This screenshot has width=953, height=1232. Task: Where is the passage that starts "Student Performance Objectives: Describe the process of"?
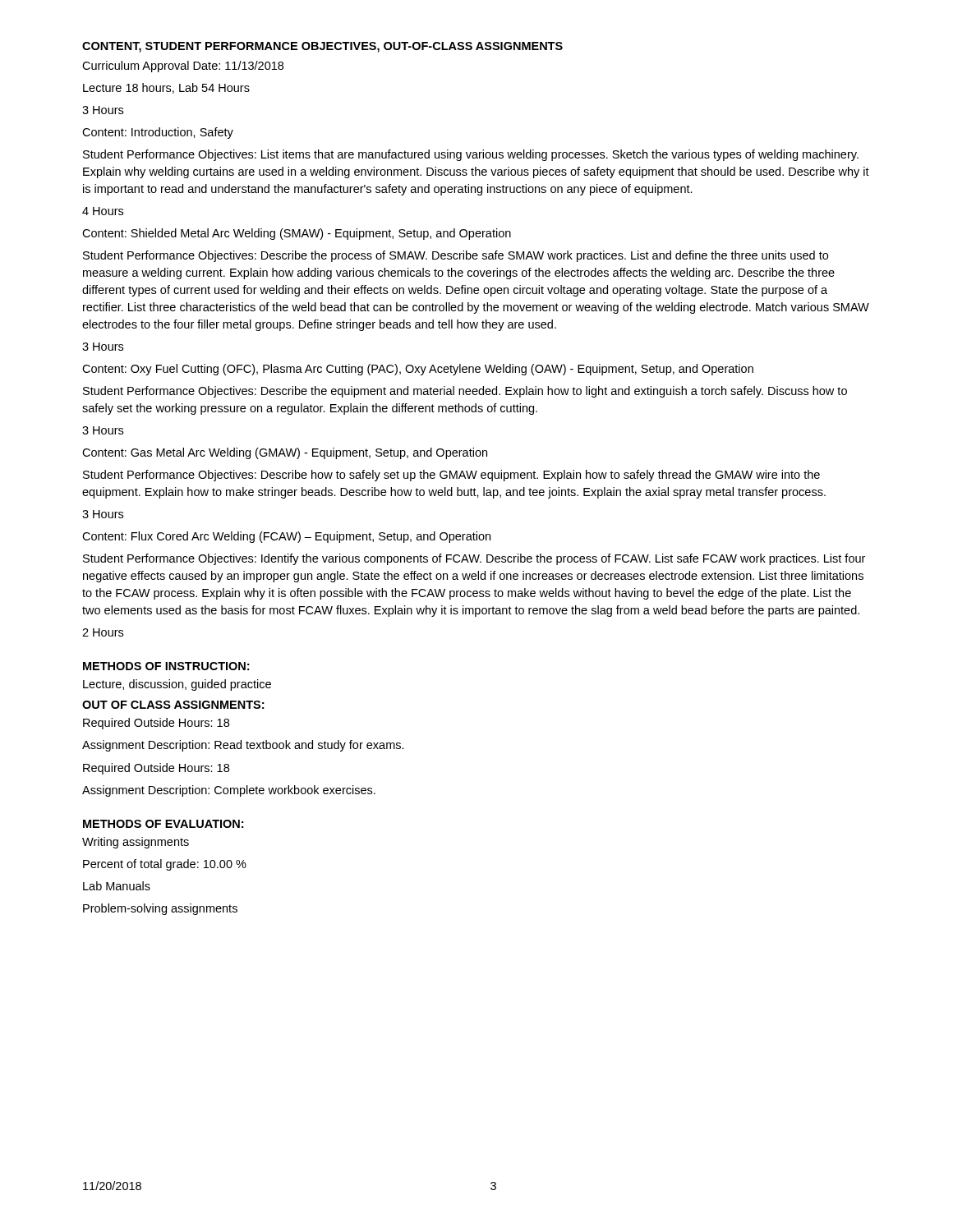tap(476, 290)
